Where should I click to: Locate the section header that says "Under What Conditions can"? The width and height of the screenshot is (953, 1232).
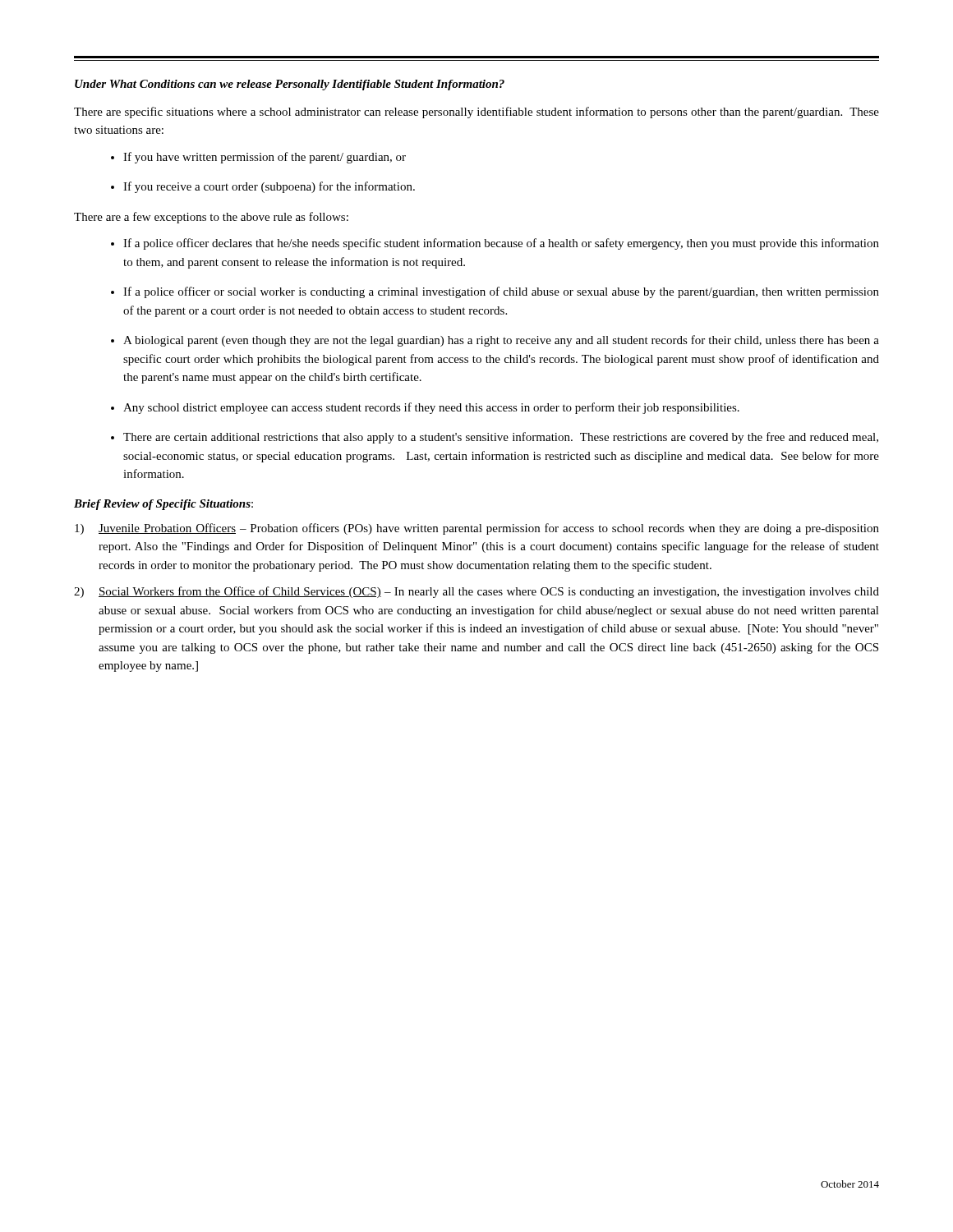(x=289, y=83)
